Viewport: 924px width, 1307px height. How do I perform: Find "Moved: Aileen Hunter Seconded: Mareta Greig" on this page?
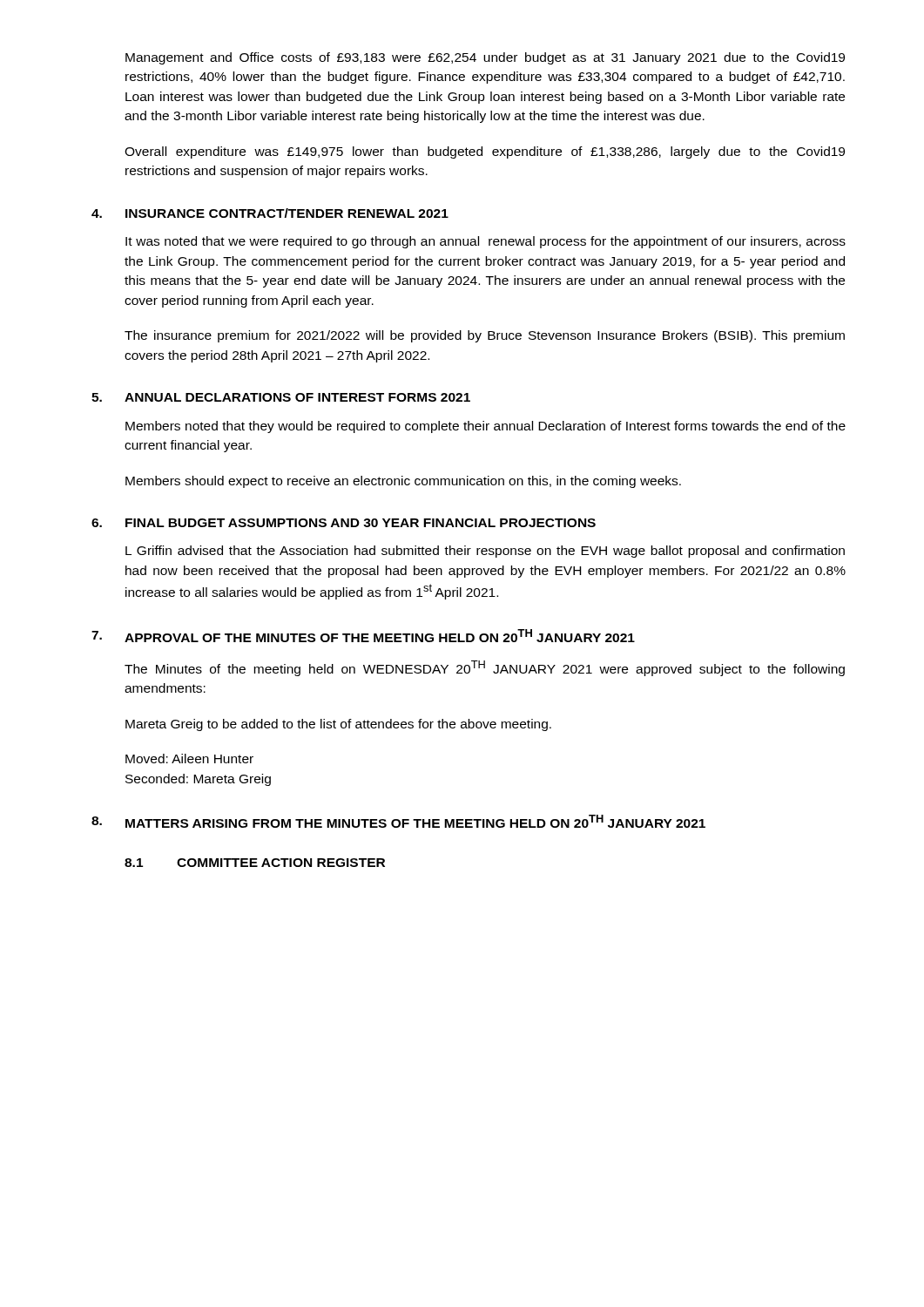(198, 768)
